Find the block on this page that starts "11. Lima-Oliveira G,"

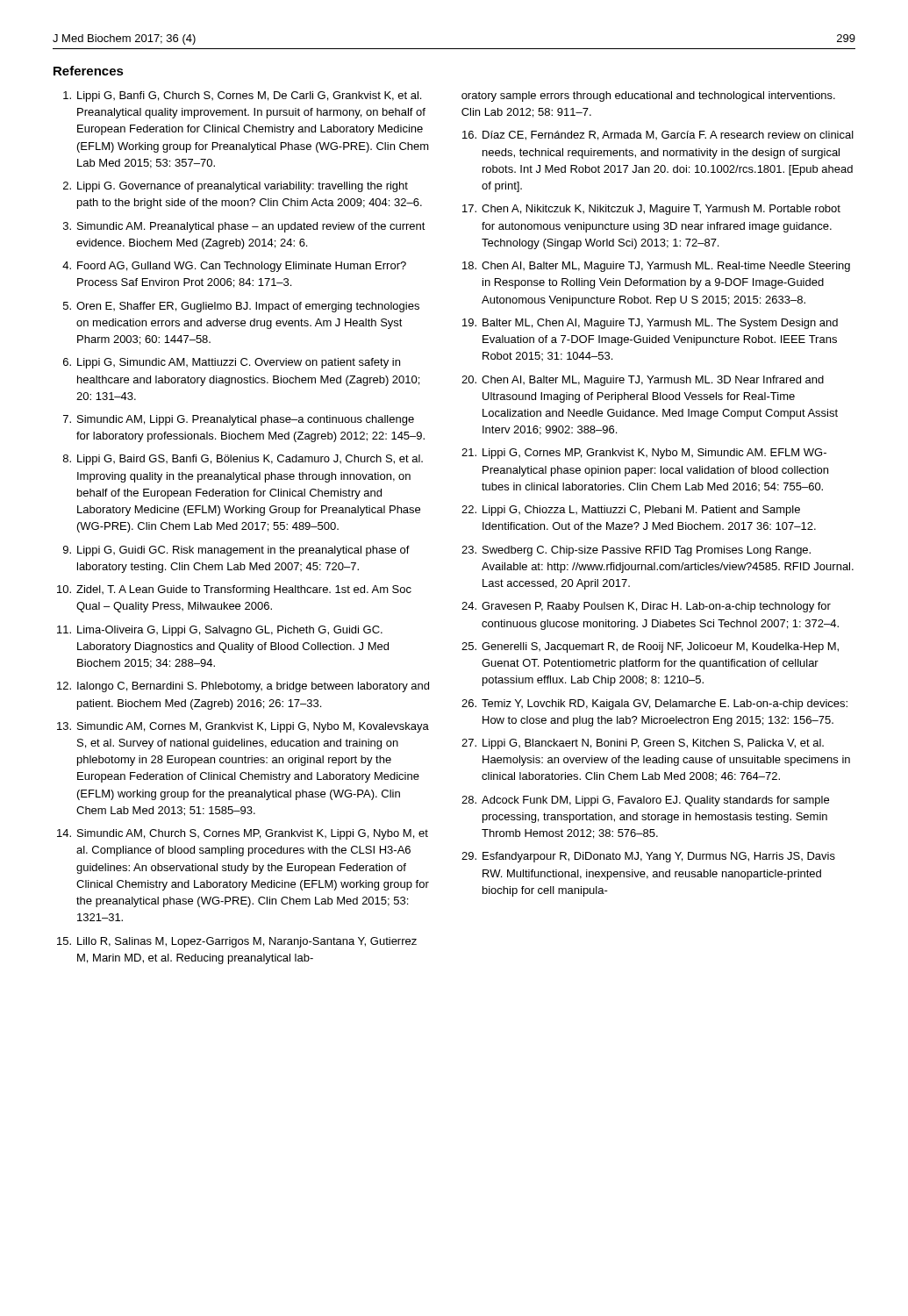tap(241, 646)
